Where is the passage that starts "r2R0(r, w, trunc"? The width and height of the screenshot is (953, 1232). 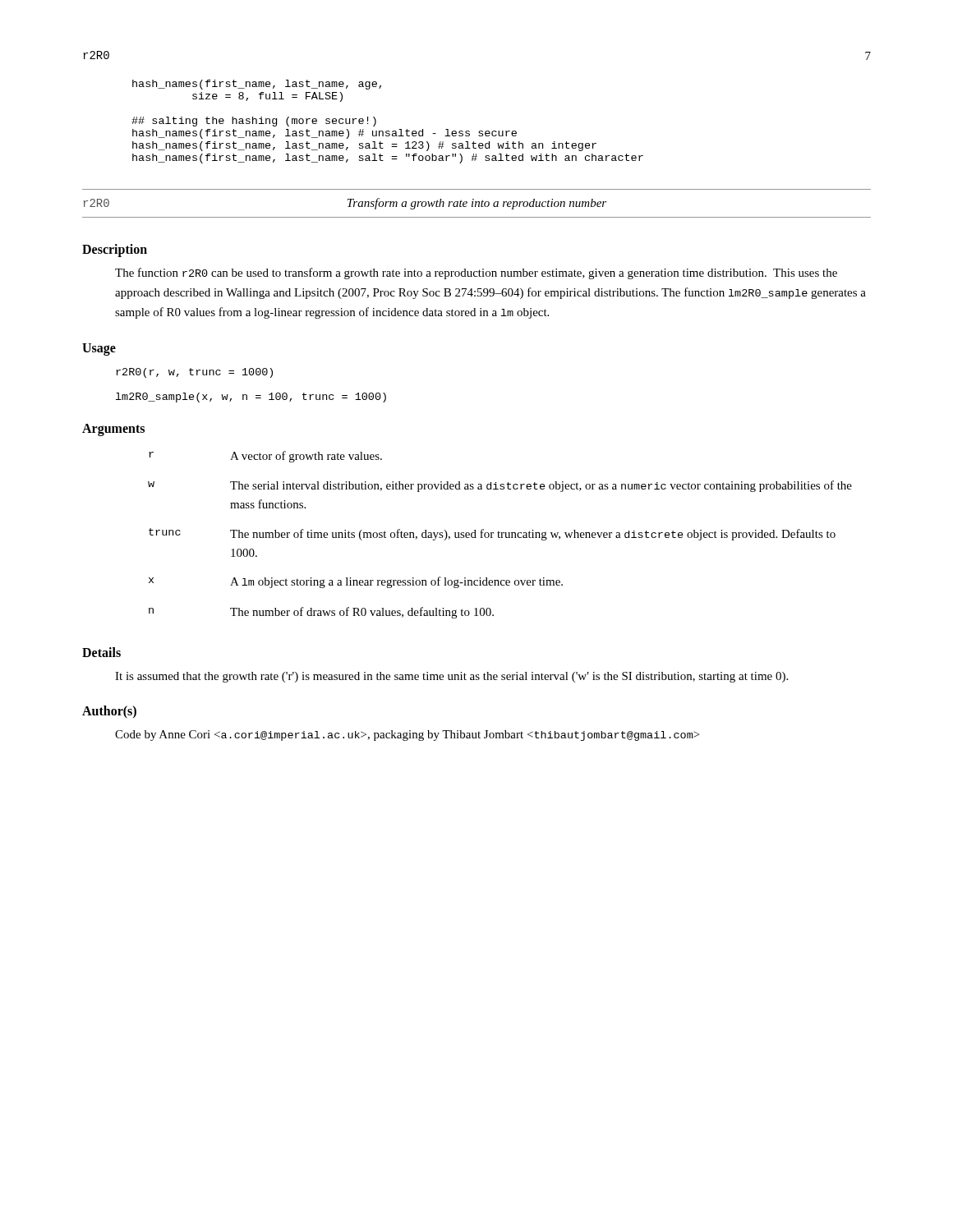(x=194, y=373)
